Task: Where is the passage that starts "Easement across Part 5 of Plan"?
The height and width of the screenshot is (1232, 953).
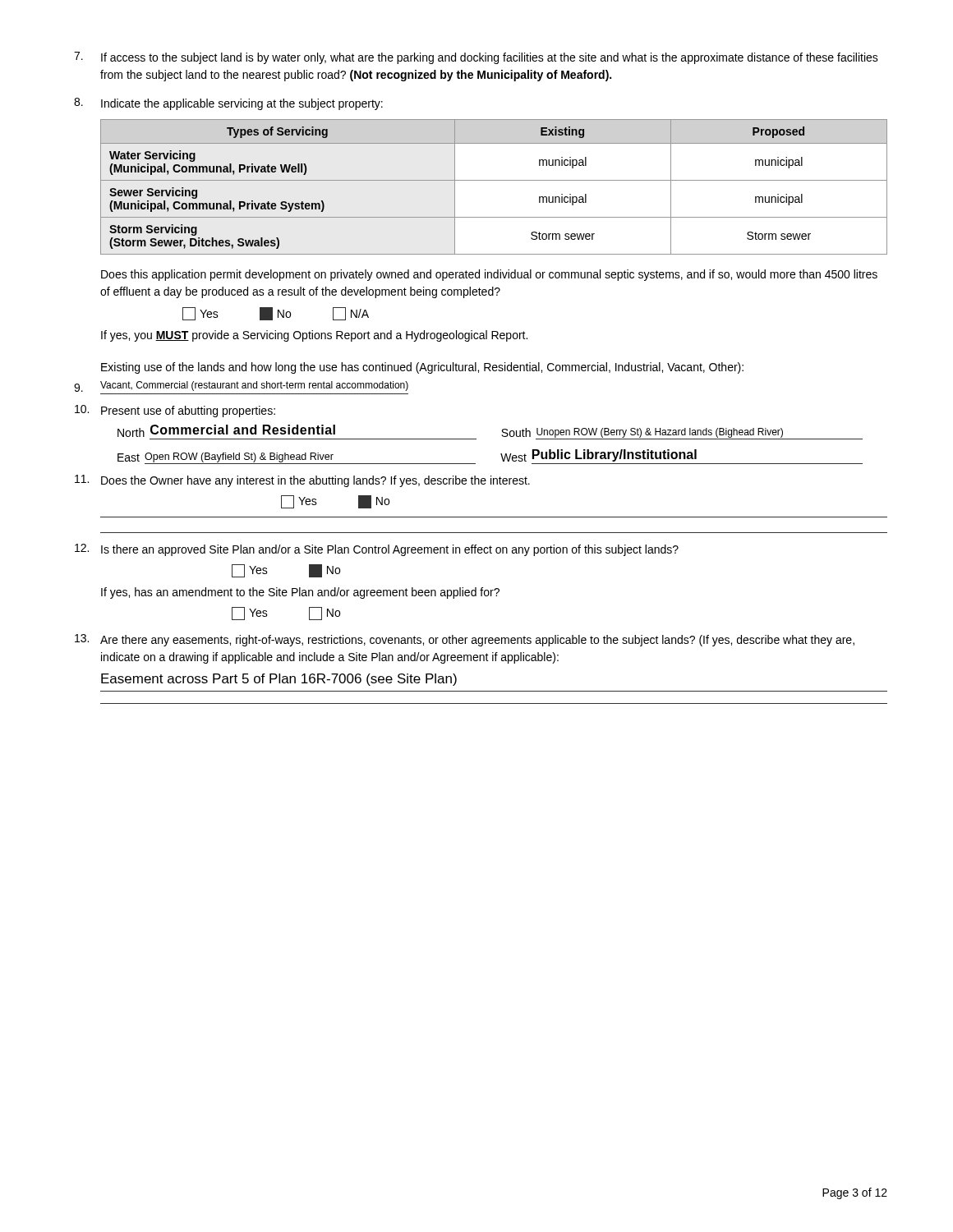Action: click(279, 679)
